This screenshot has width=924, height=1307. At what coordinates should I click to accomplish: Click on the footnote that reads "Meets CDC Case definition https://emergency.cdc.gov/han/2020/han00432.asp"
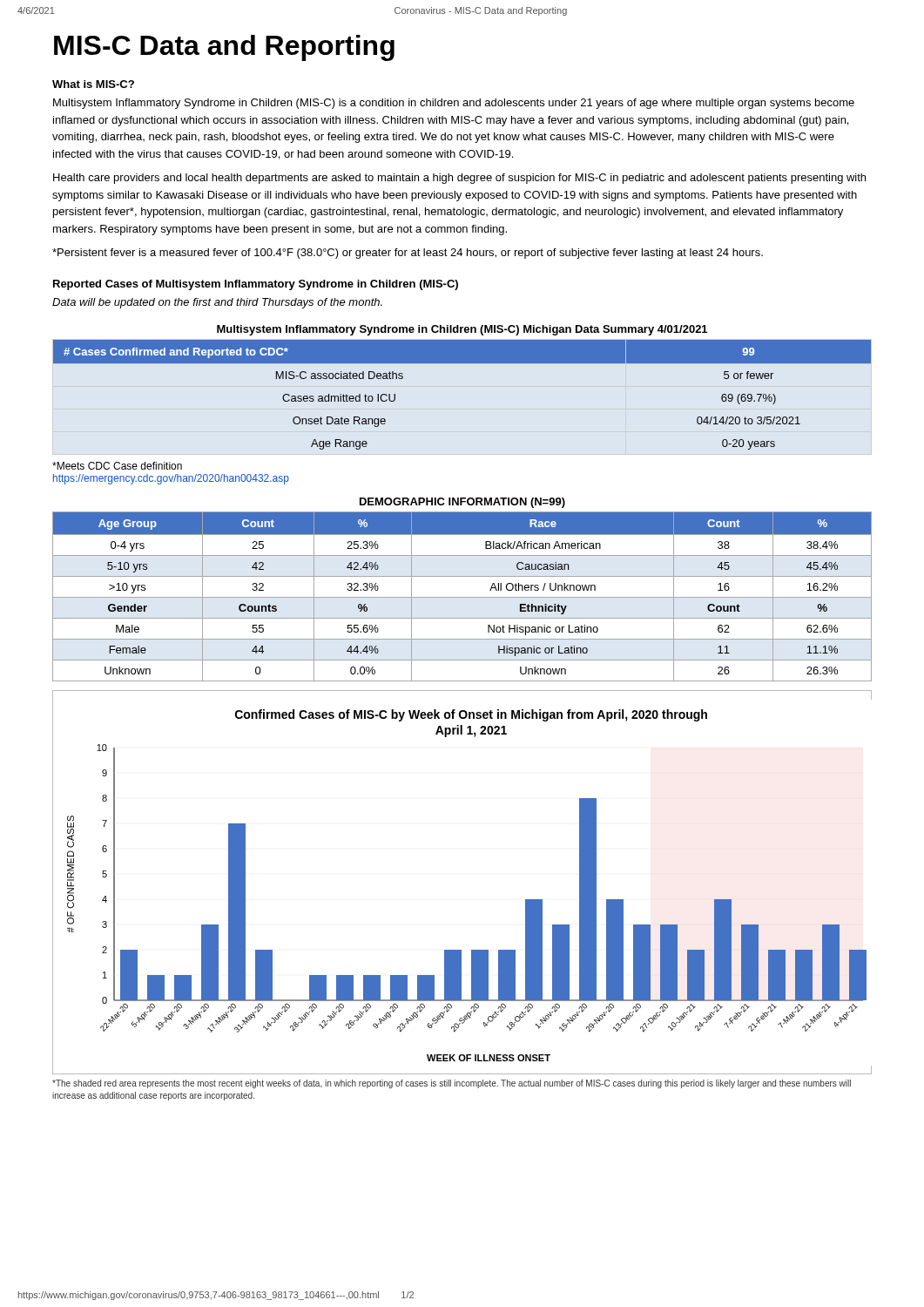[x=171, y=472]
